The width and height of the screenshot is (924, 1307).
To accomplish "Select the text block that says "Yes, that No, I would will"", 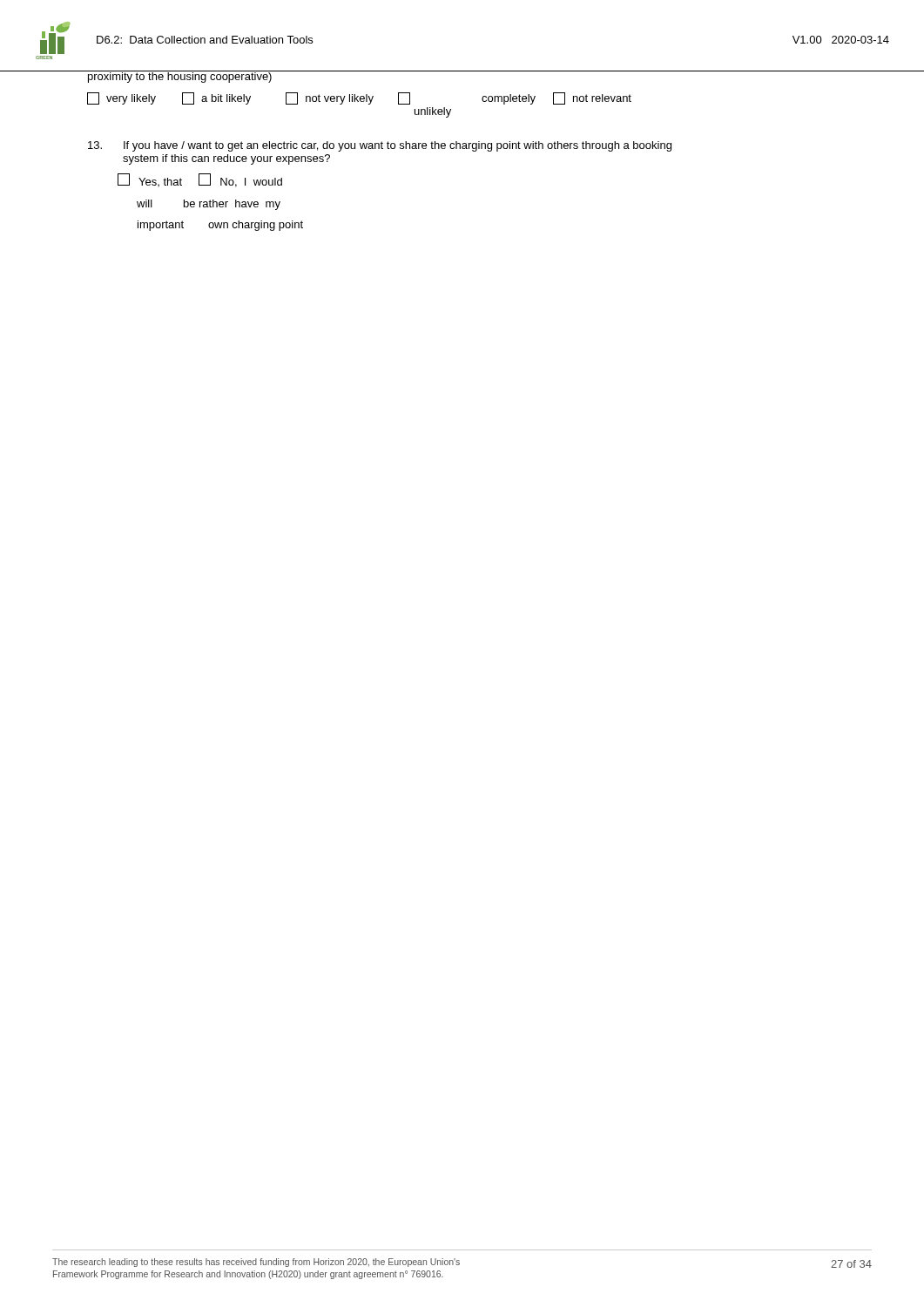I will click(x=200, y=180).
